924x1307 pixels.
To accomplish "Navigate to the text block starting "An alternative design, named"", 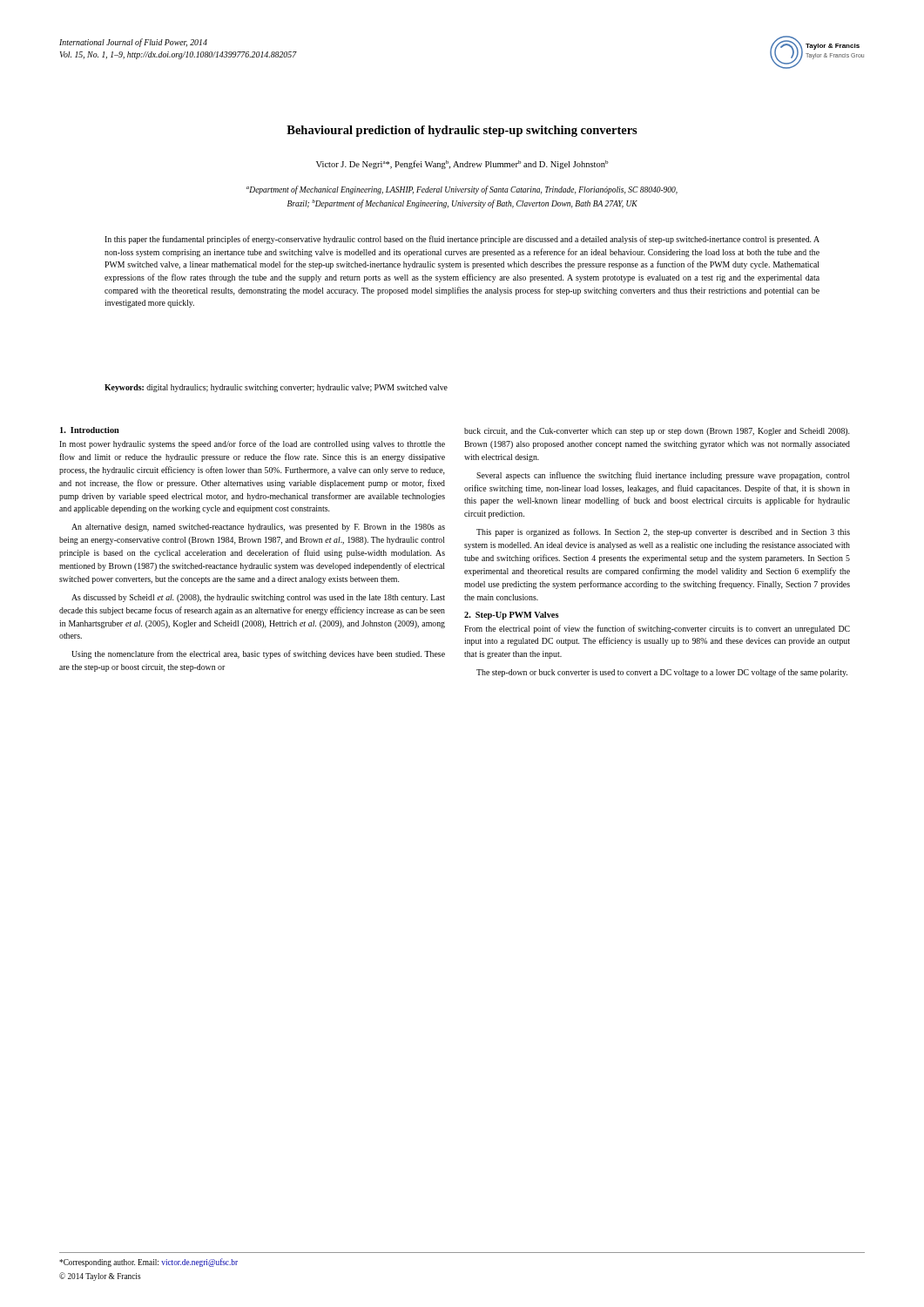I will click(252, 554).
